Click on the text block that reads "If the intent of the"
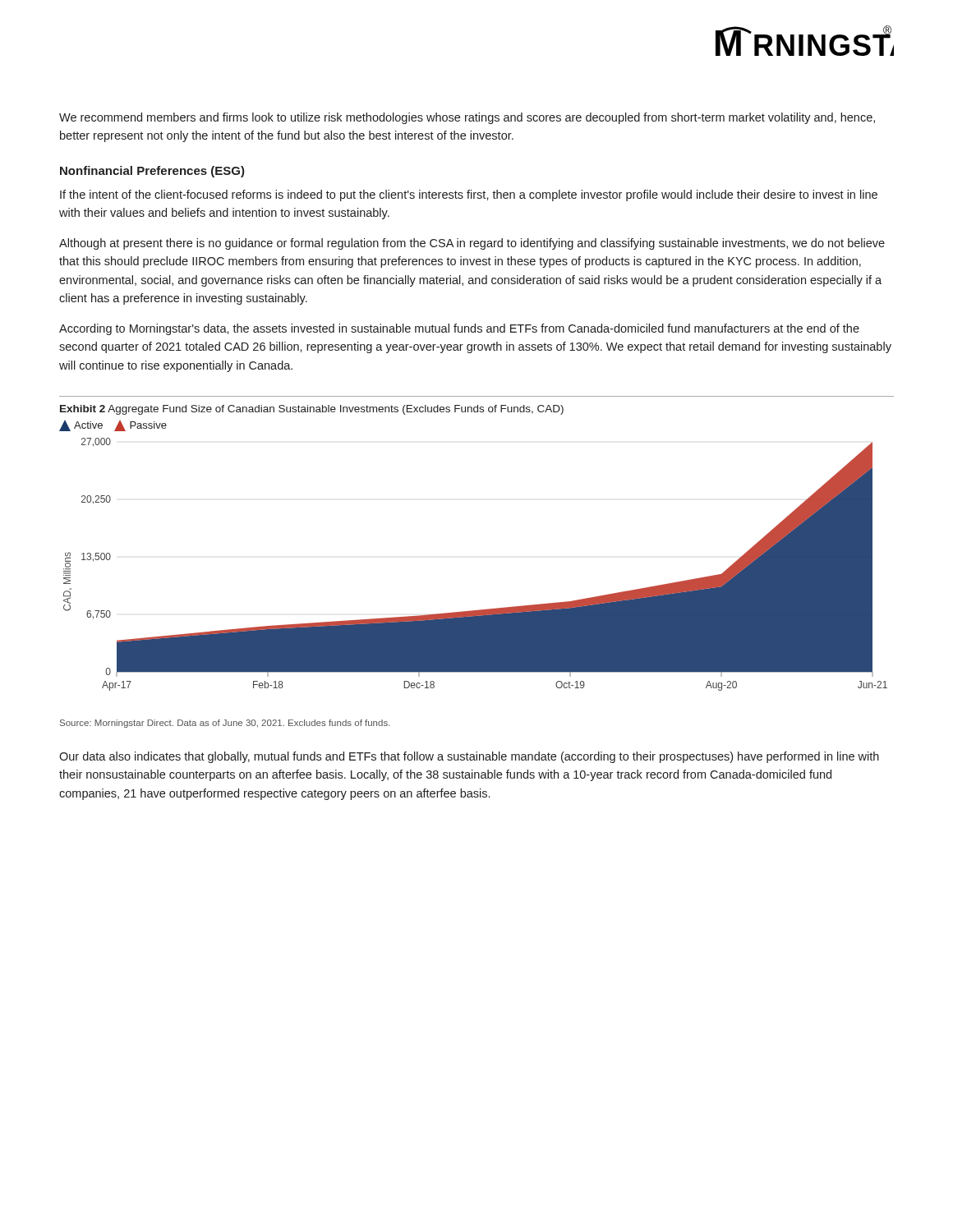The height and width of the screenshot is (1232, 953). tap(469, 204)
